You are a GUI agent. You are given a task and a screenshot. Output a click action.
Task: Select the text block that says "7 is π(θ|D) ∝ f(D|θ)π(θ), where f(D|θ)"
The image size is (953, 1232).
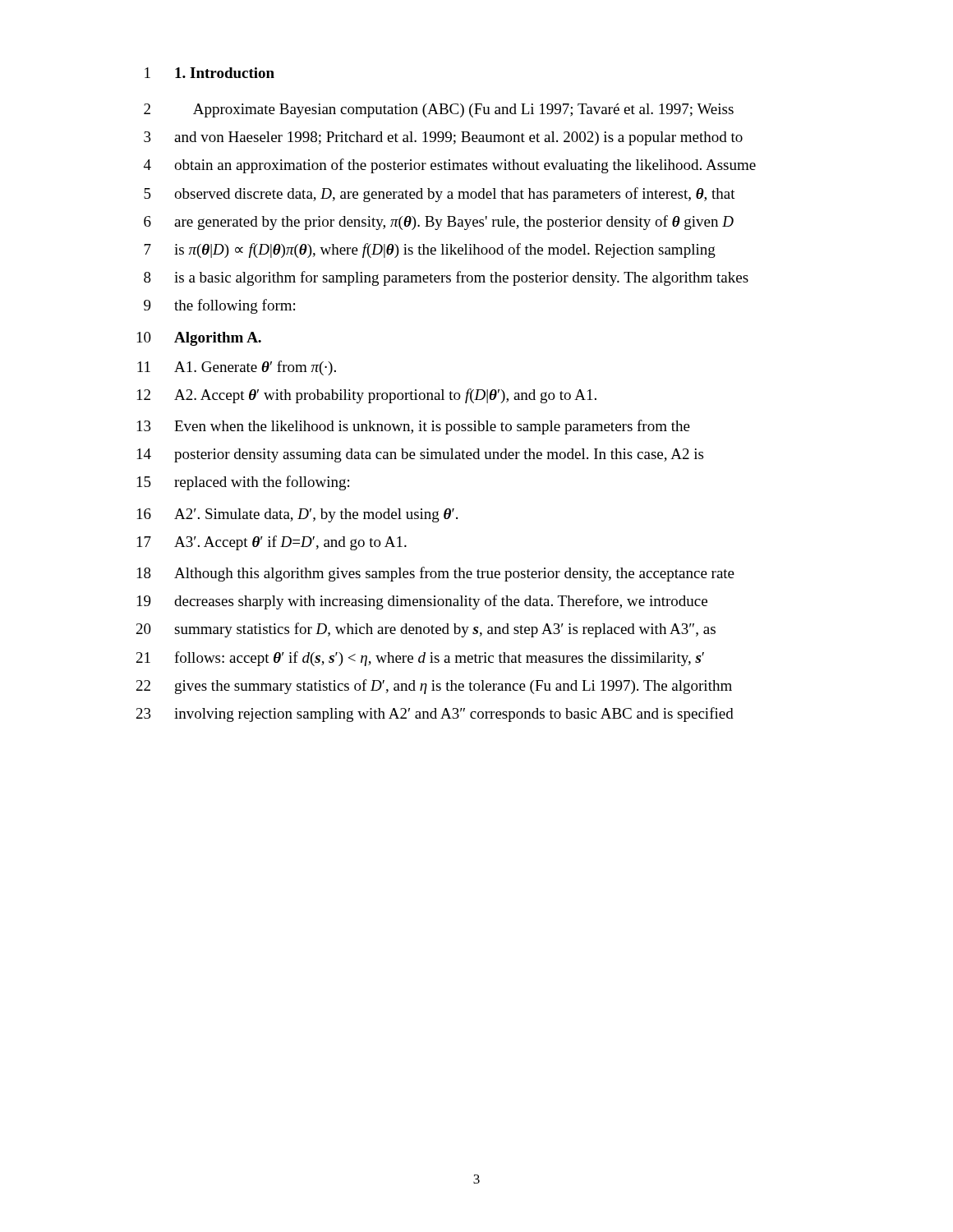[476, 250]
